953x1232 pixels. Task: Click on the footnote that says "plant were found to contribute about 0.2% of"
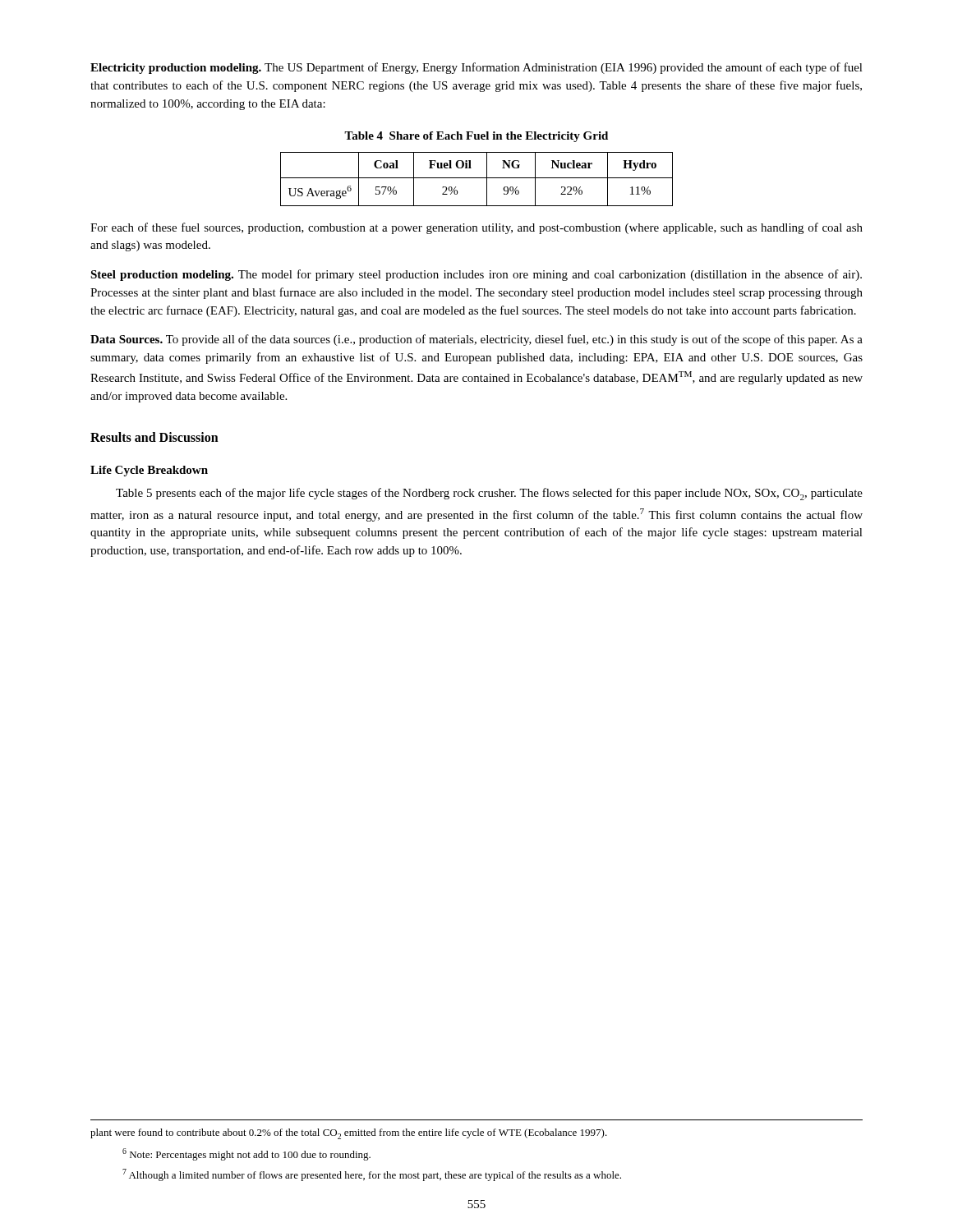click(349, 1133)
